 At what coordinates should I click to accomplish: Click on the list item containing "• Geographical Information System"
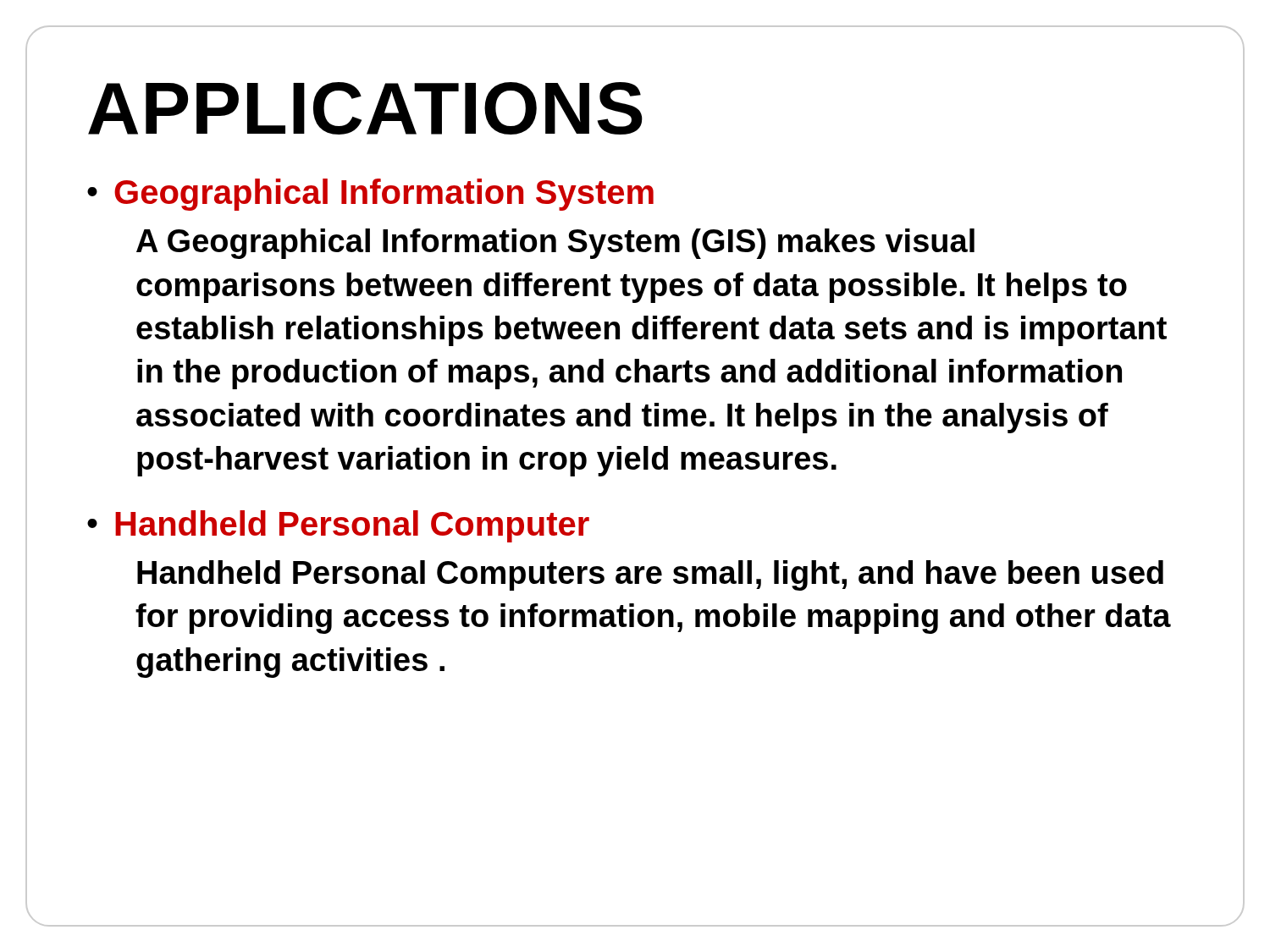(x=371, y=192)
